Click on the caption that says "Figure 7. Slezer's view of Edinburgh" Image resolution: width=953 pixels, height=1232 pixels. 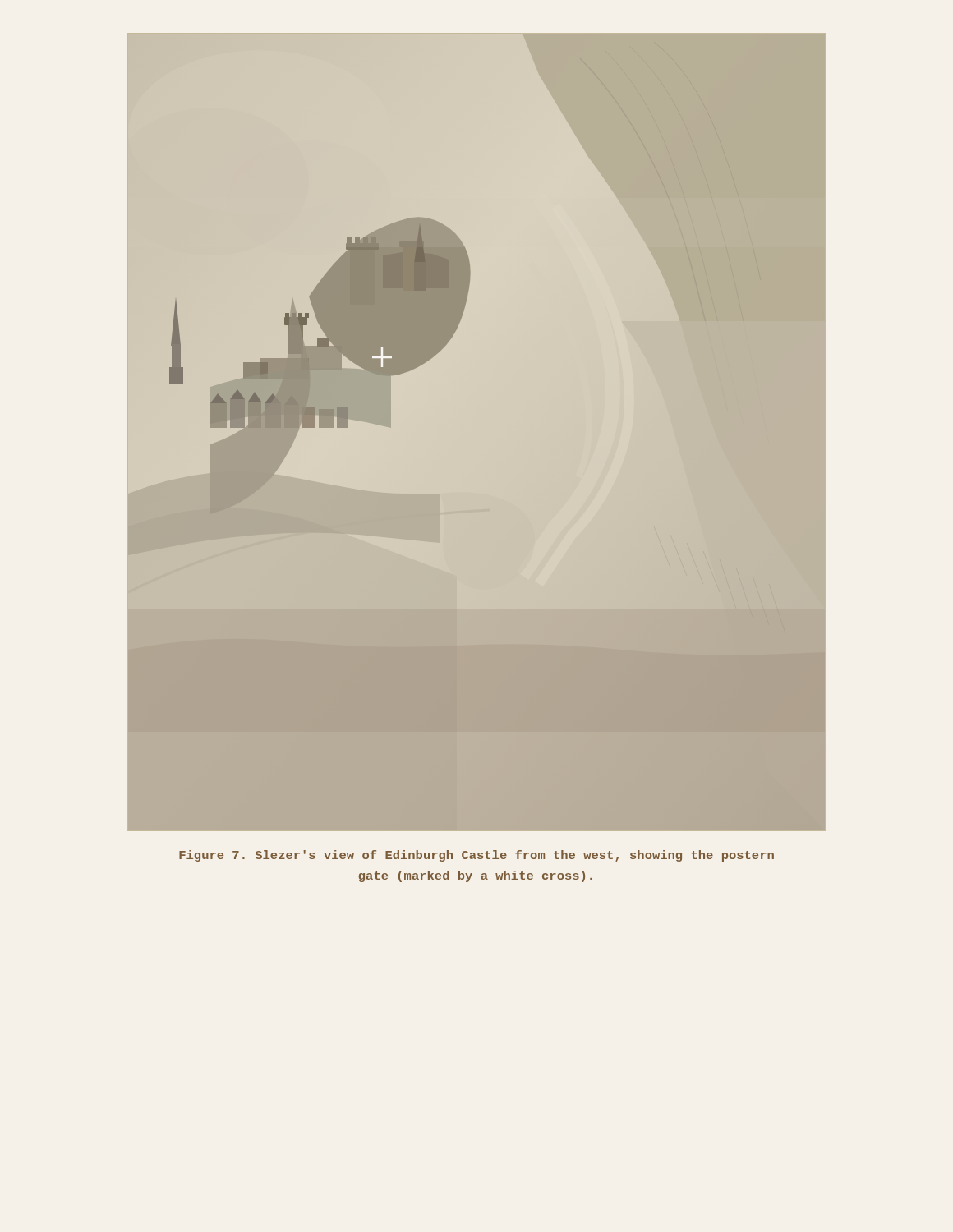(476, 866)
